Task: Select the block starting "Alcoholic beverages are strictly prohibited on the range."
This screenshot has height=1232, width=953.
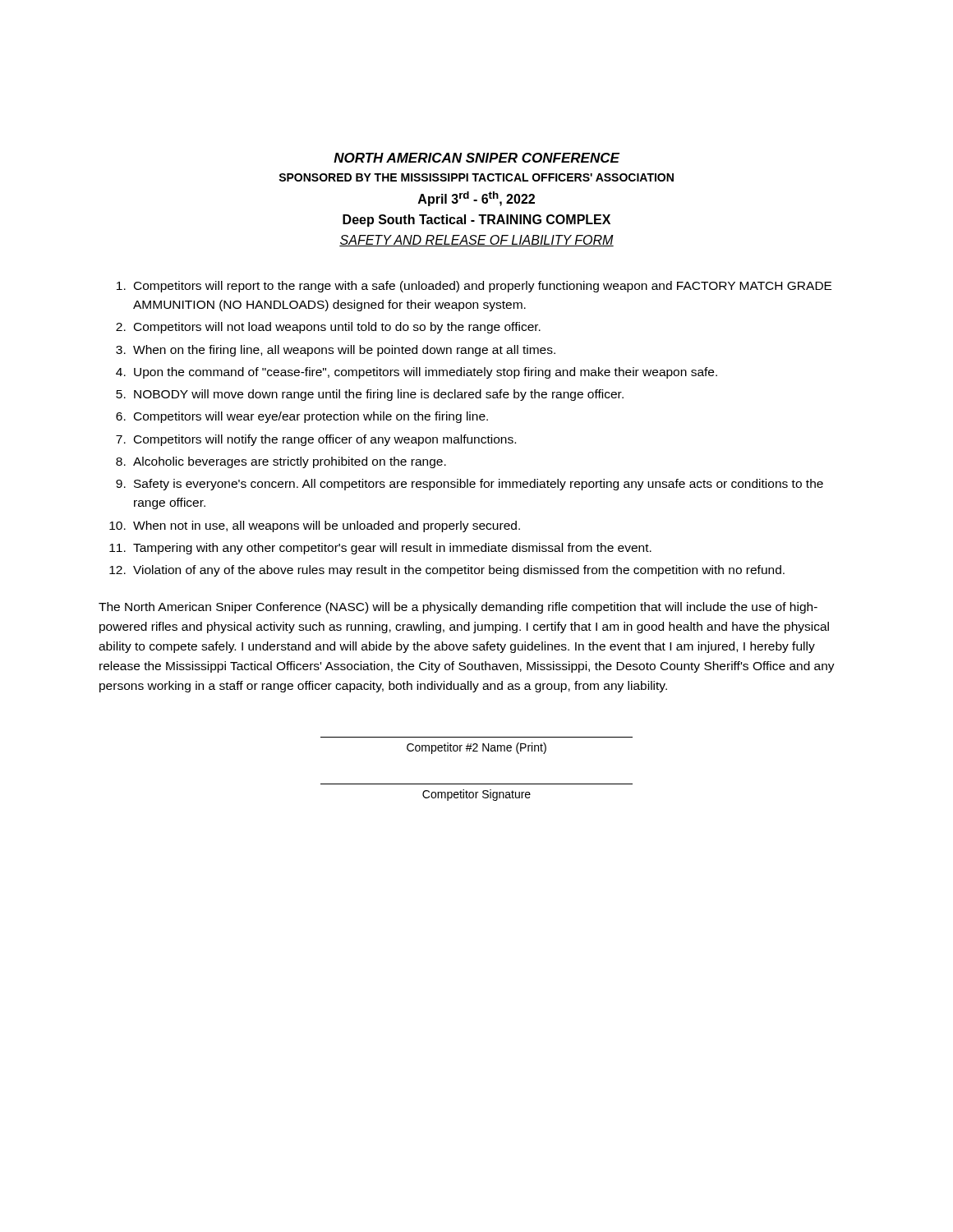Action: point(290,462)
